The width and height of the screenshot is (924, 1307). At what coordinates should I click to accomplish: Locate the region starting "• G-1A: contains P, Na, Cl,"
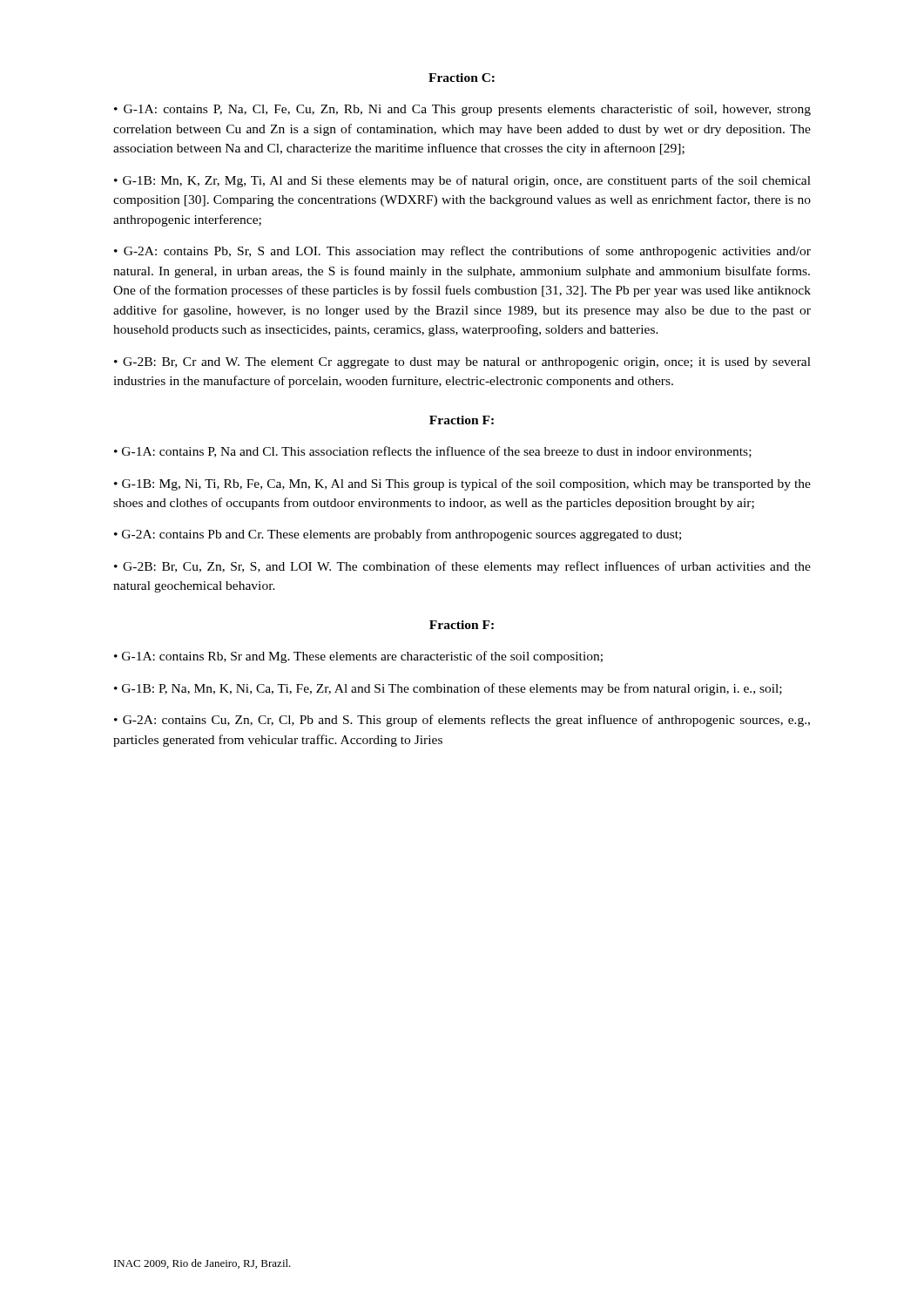click(x=462, y=128)
